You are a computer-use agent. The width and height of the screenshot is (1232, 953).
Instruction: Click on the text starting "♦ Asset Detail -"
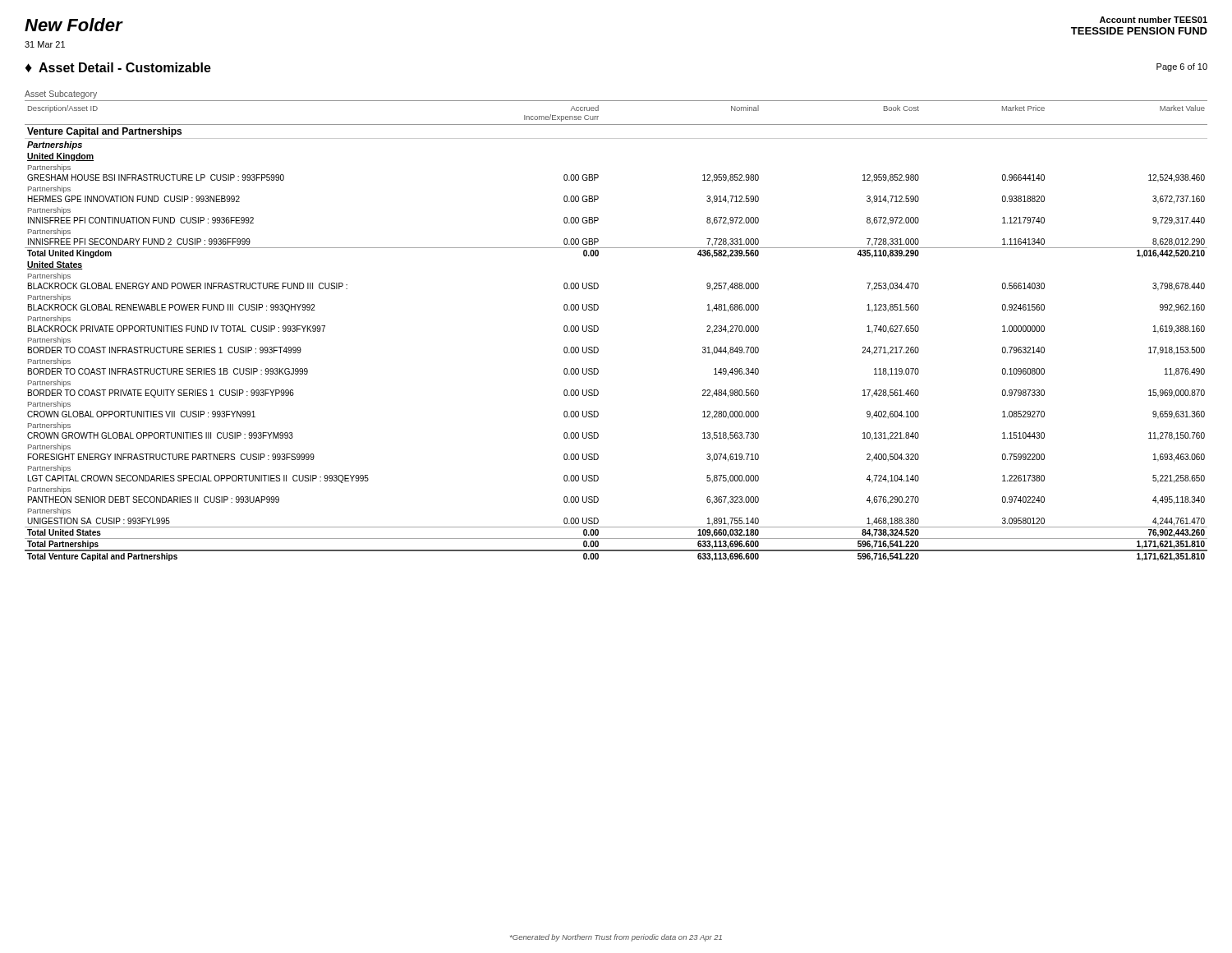[x=118, y=67]
